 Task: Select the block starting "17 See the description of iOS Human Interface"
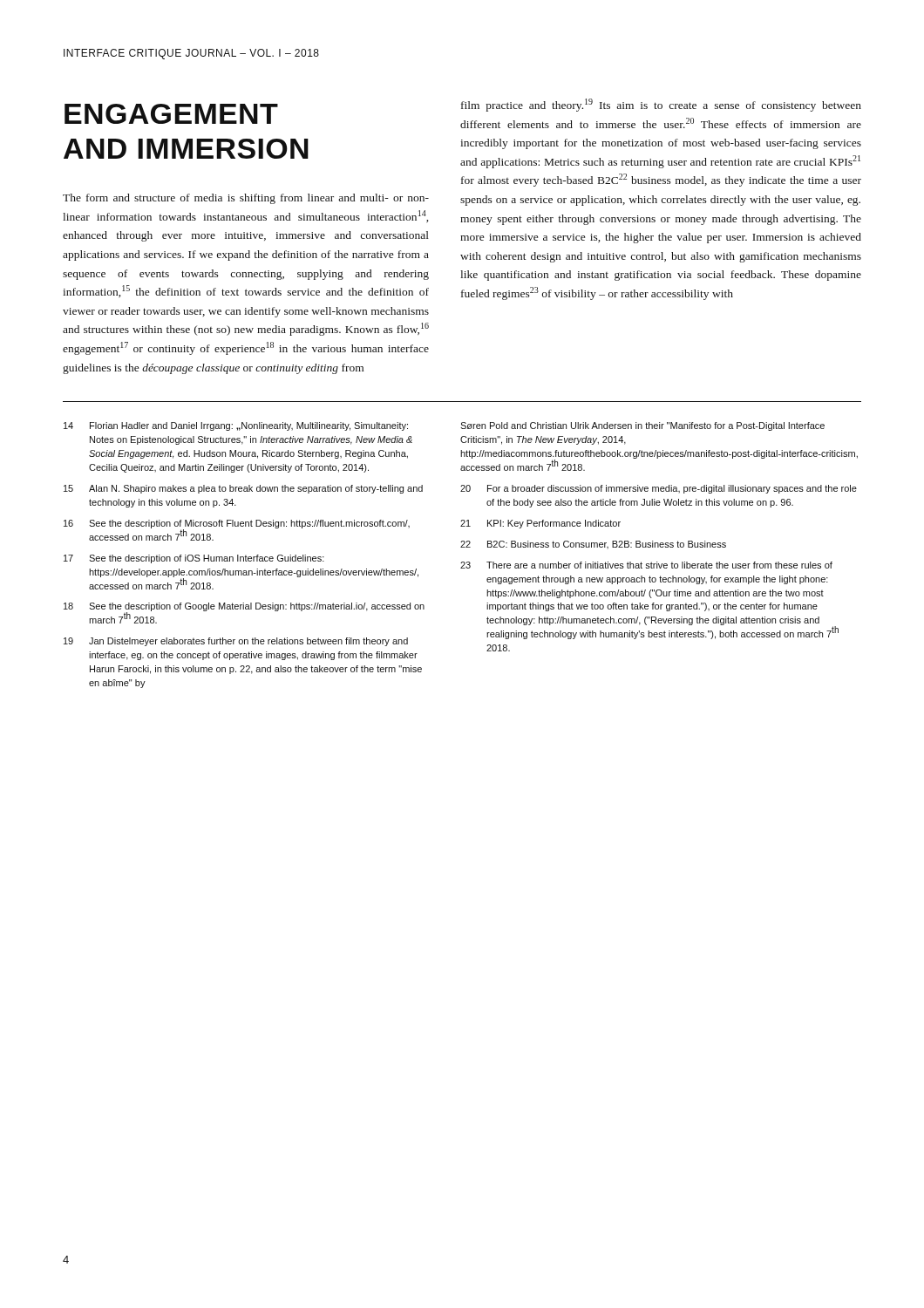coord(246,573)
